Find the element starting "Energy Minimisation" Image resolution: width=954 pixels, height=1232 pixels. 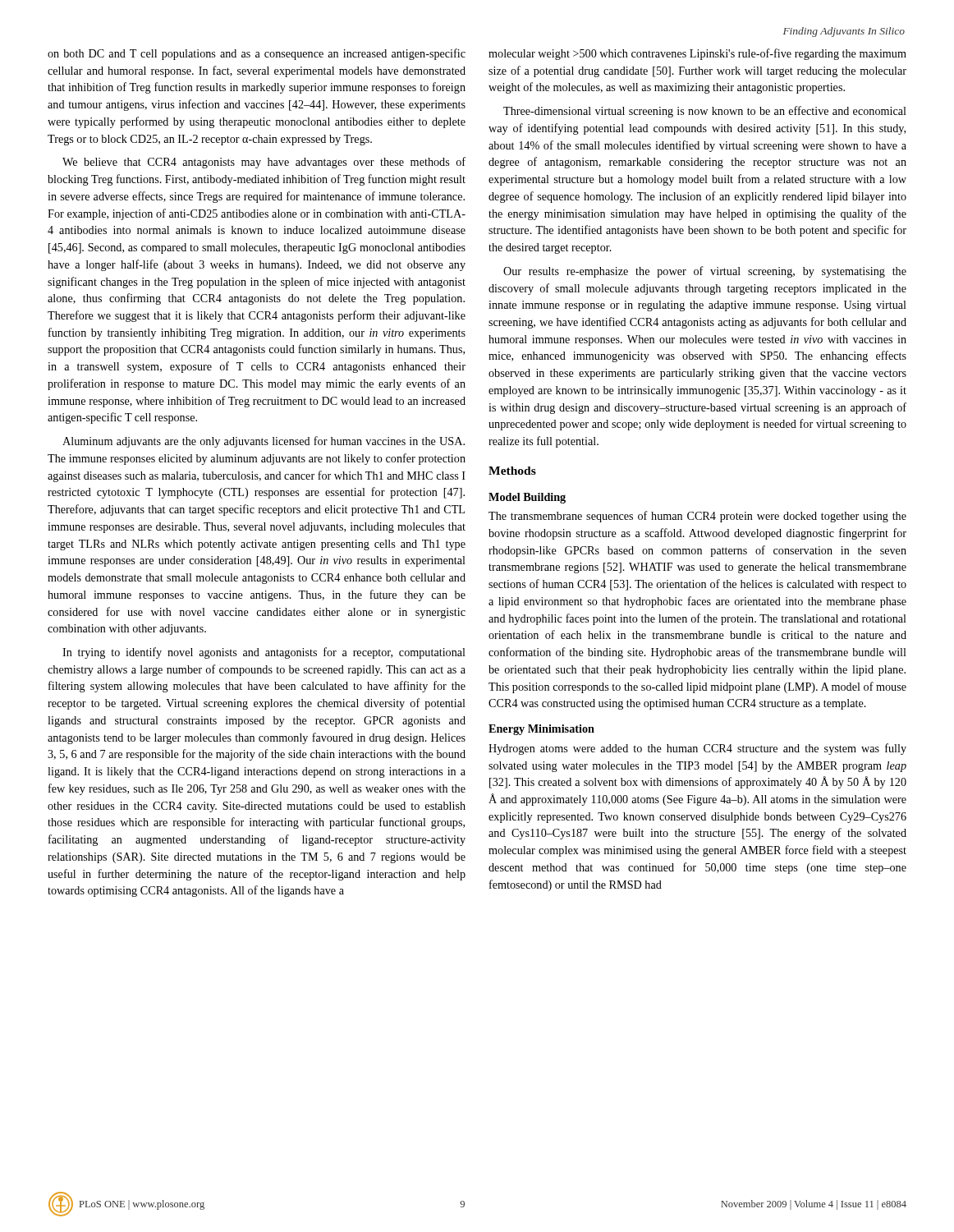point(541,729)
